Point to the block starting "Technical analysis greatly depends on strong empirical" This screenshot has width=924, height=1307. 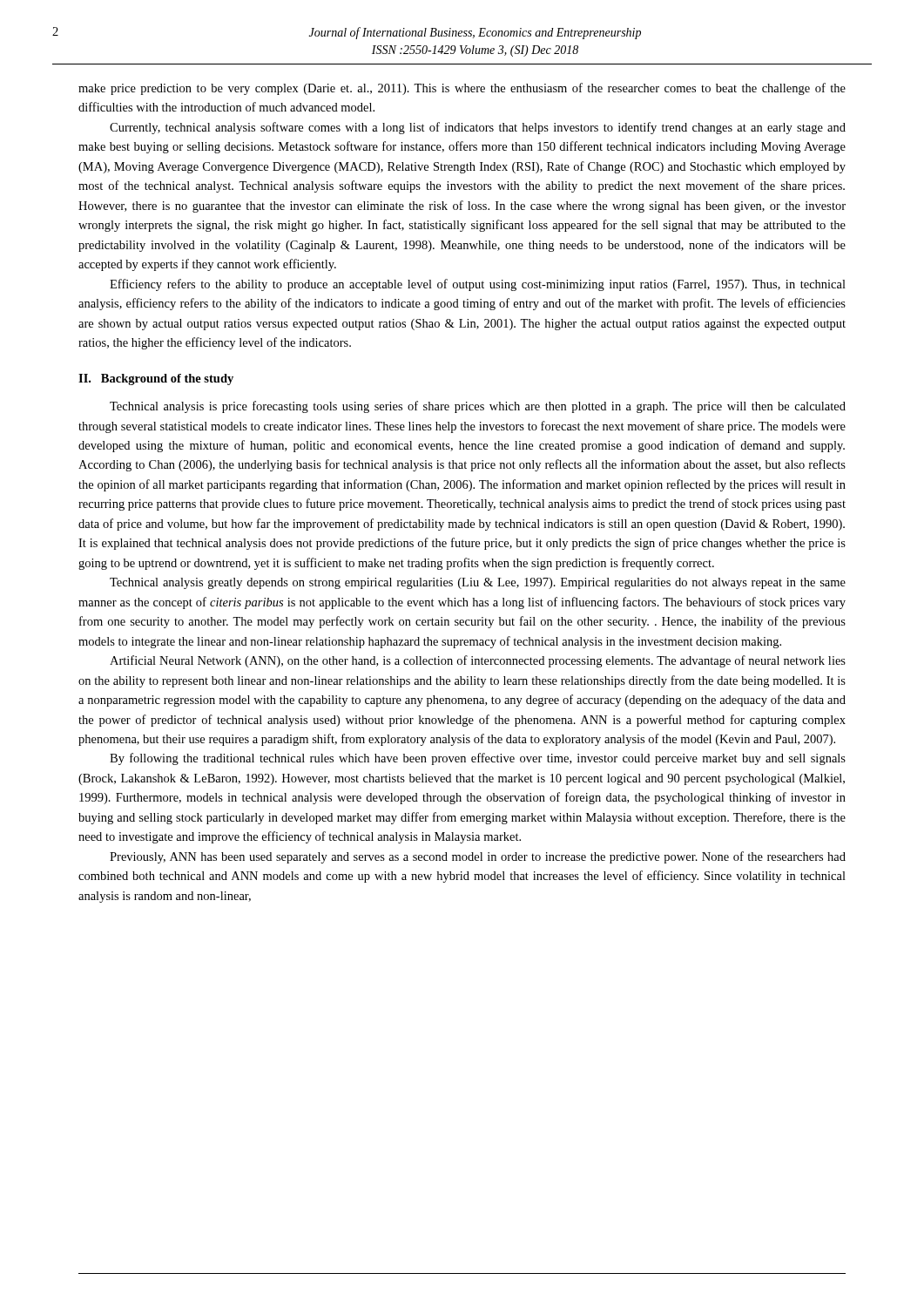click(462, 612)
